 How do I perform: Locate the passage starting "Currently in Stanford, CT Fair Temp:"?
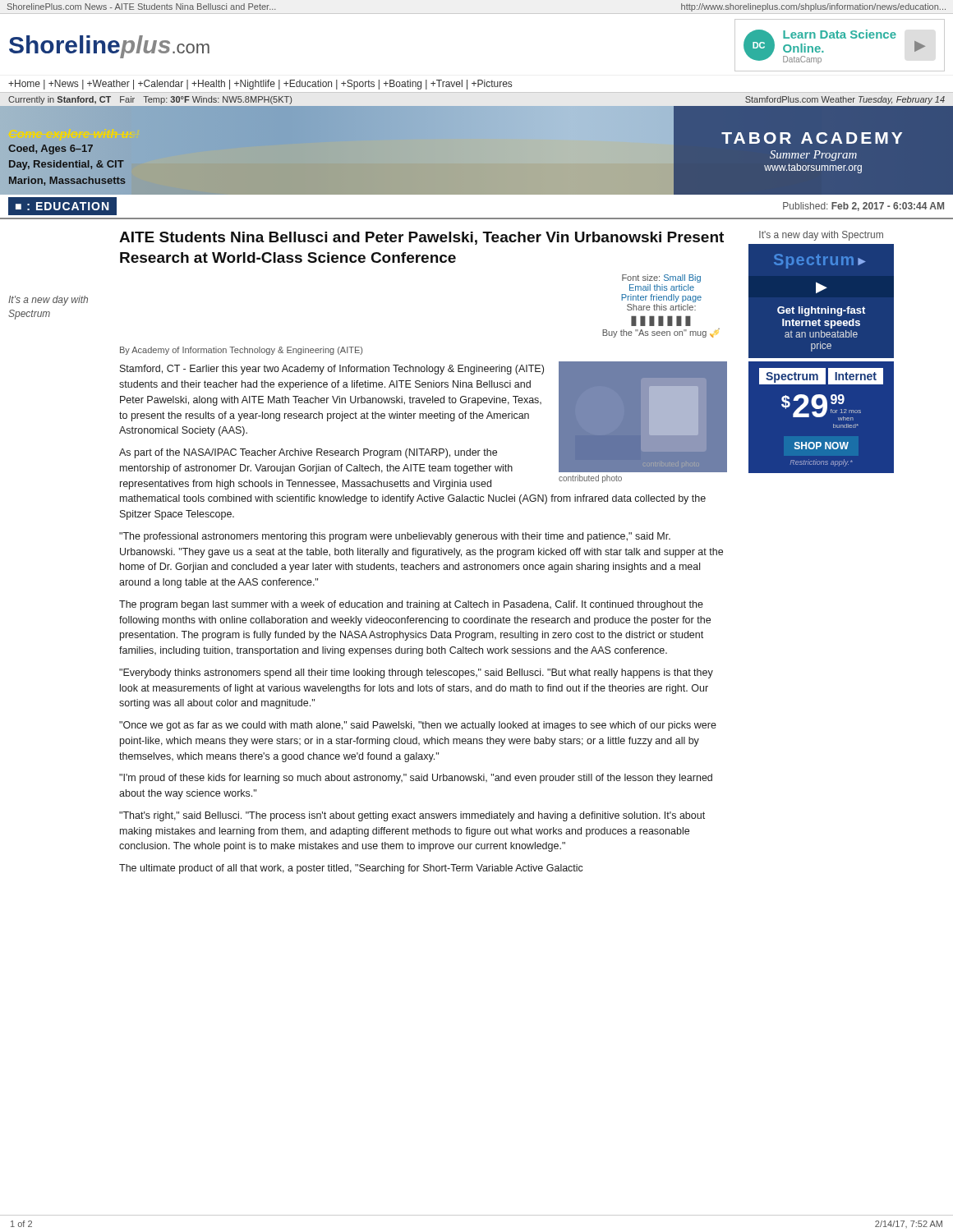pyautogui.click(x=476, y=99)
